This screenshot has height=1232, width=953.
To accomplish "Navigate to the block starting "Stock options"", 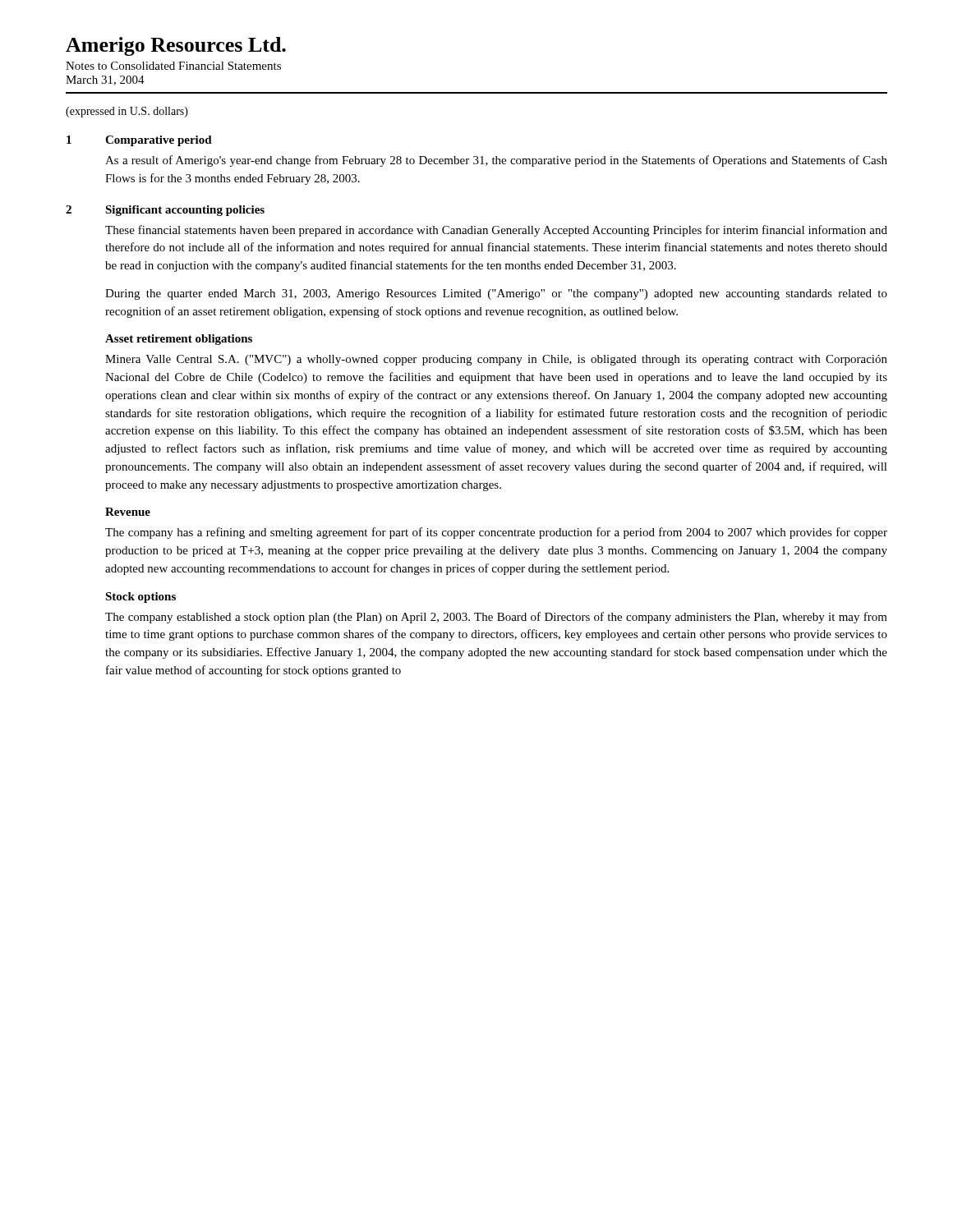I will click(x=141, y=596).
